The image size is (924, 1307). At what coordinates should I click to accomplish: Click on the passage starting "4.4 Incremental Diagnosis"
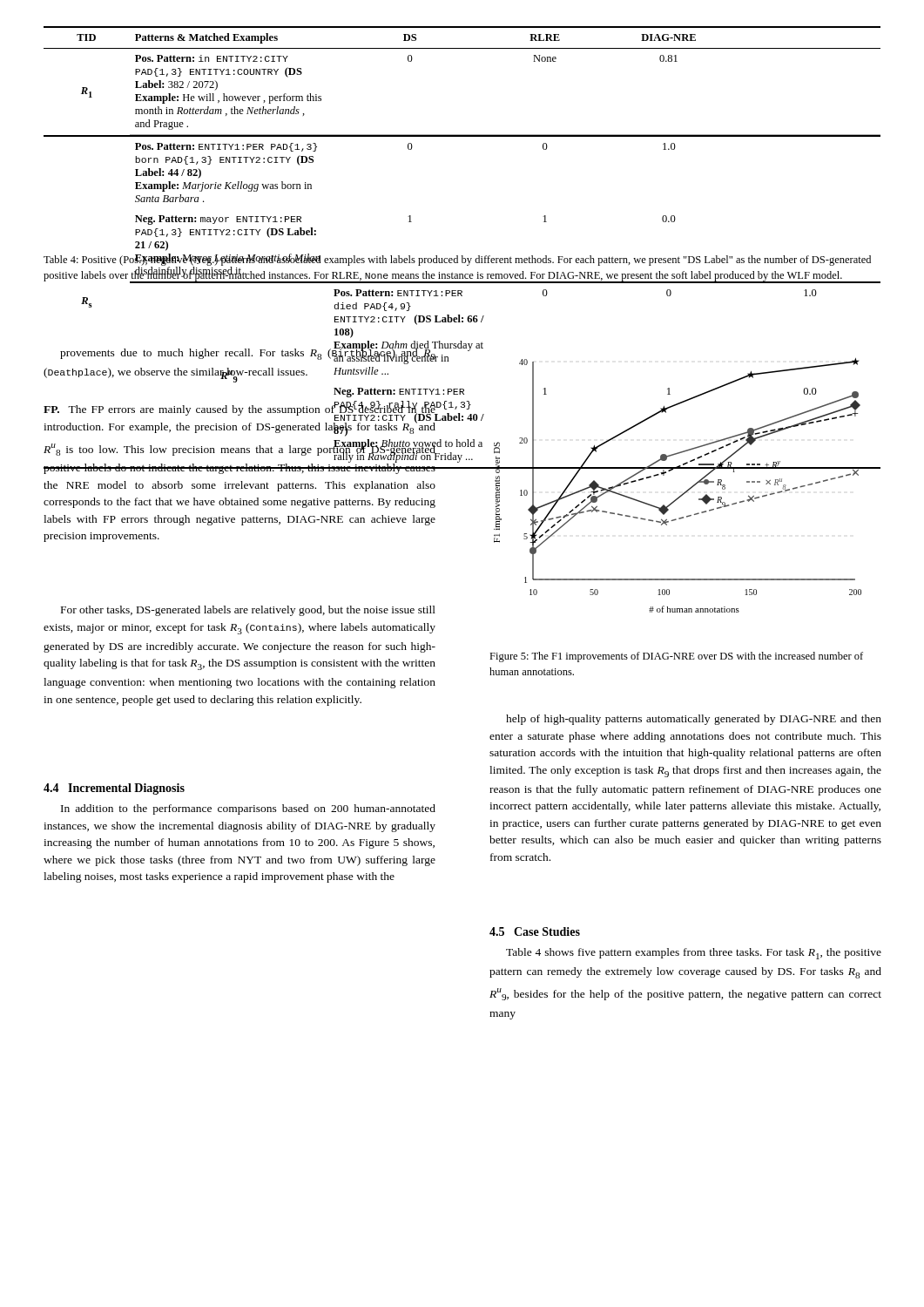click(114, 788)
